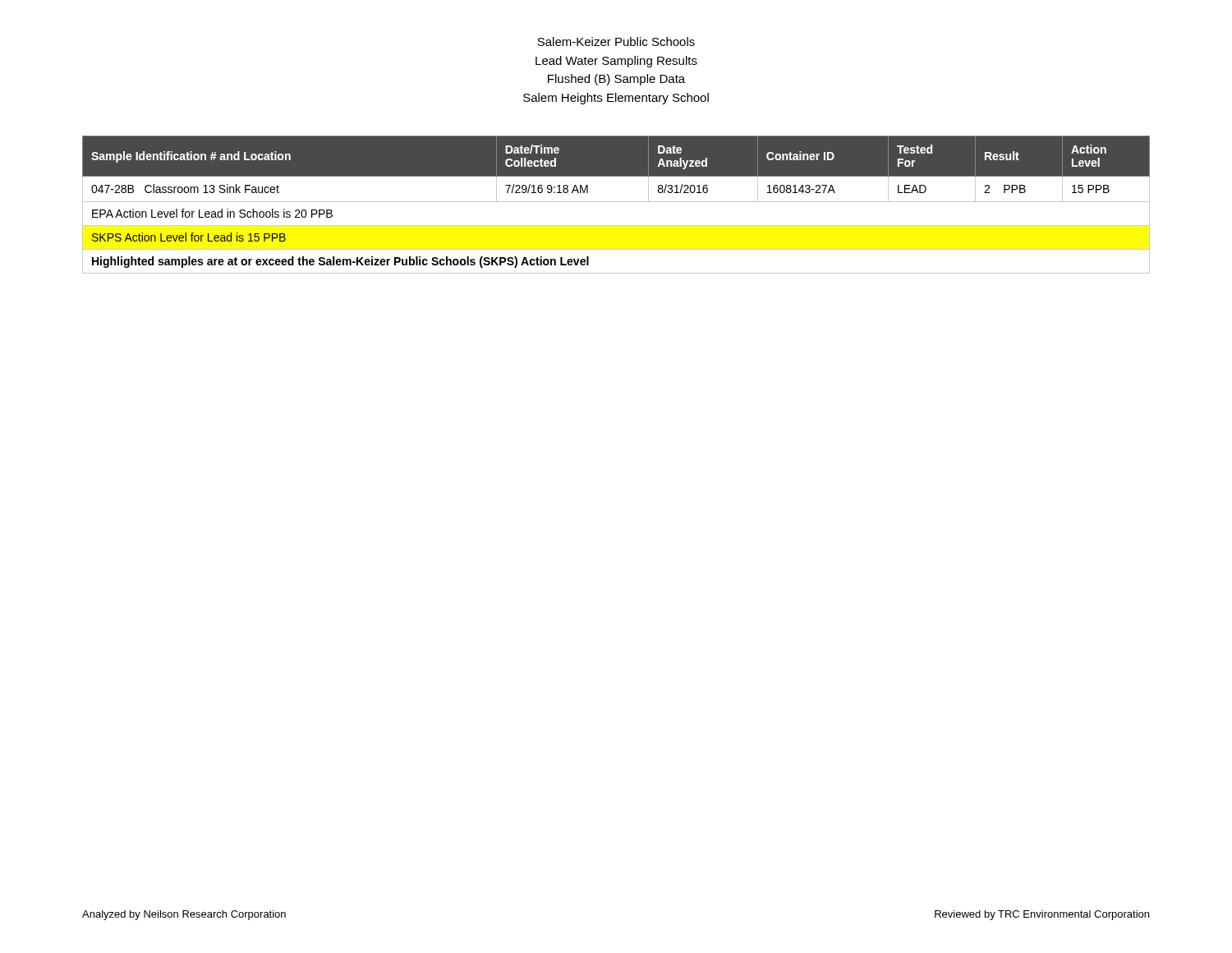Navigate to the text starting "Salem-Keizer Public Schools Lead Water Sampling"

[x=616, y=70]
